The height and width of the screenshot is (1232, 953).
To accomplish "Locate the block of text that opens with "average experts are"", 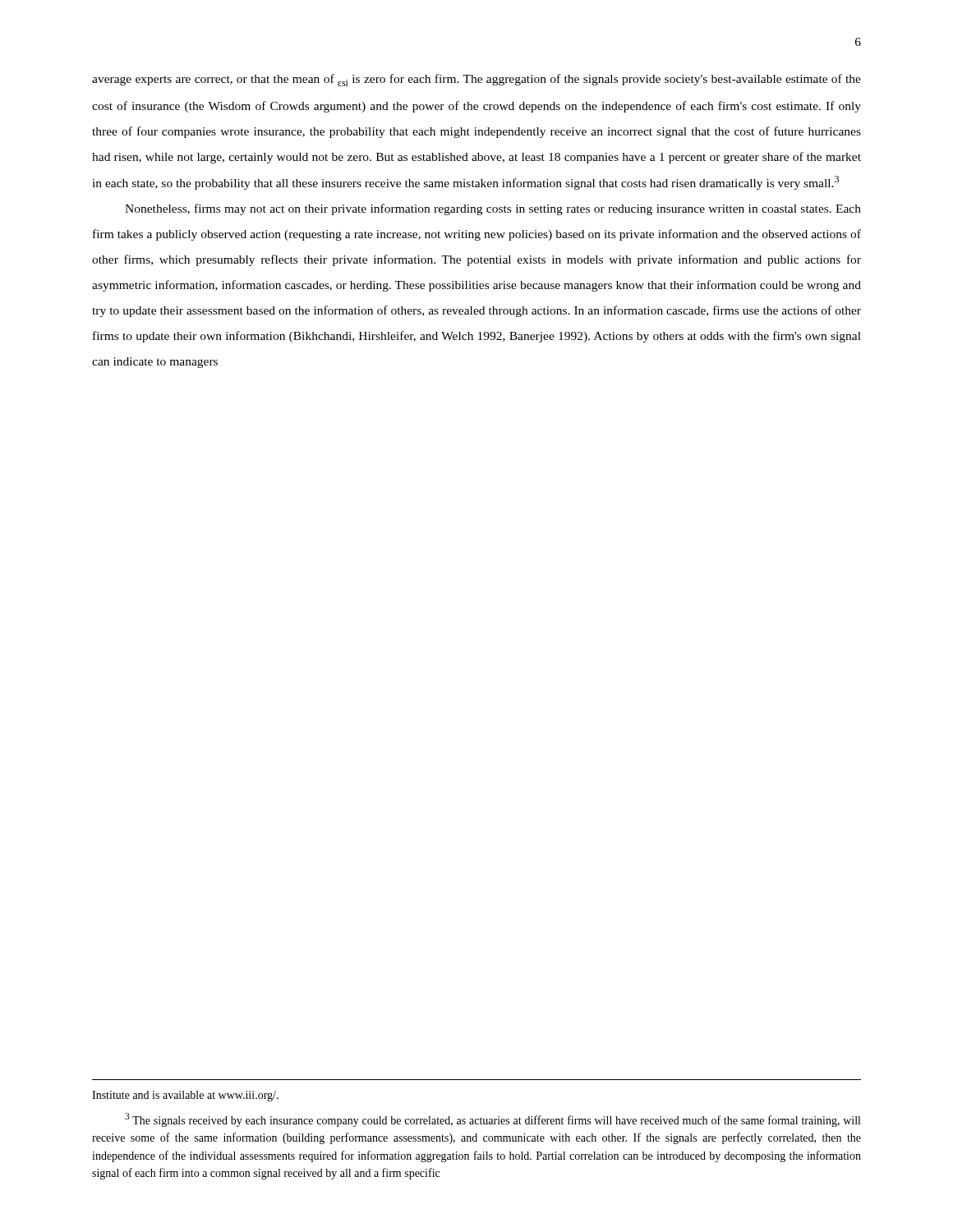I will tap(476, 220).
